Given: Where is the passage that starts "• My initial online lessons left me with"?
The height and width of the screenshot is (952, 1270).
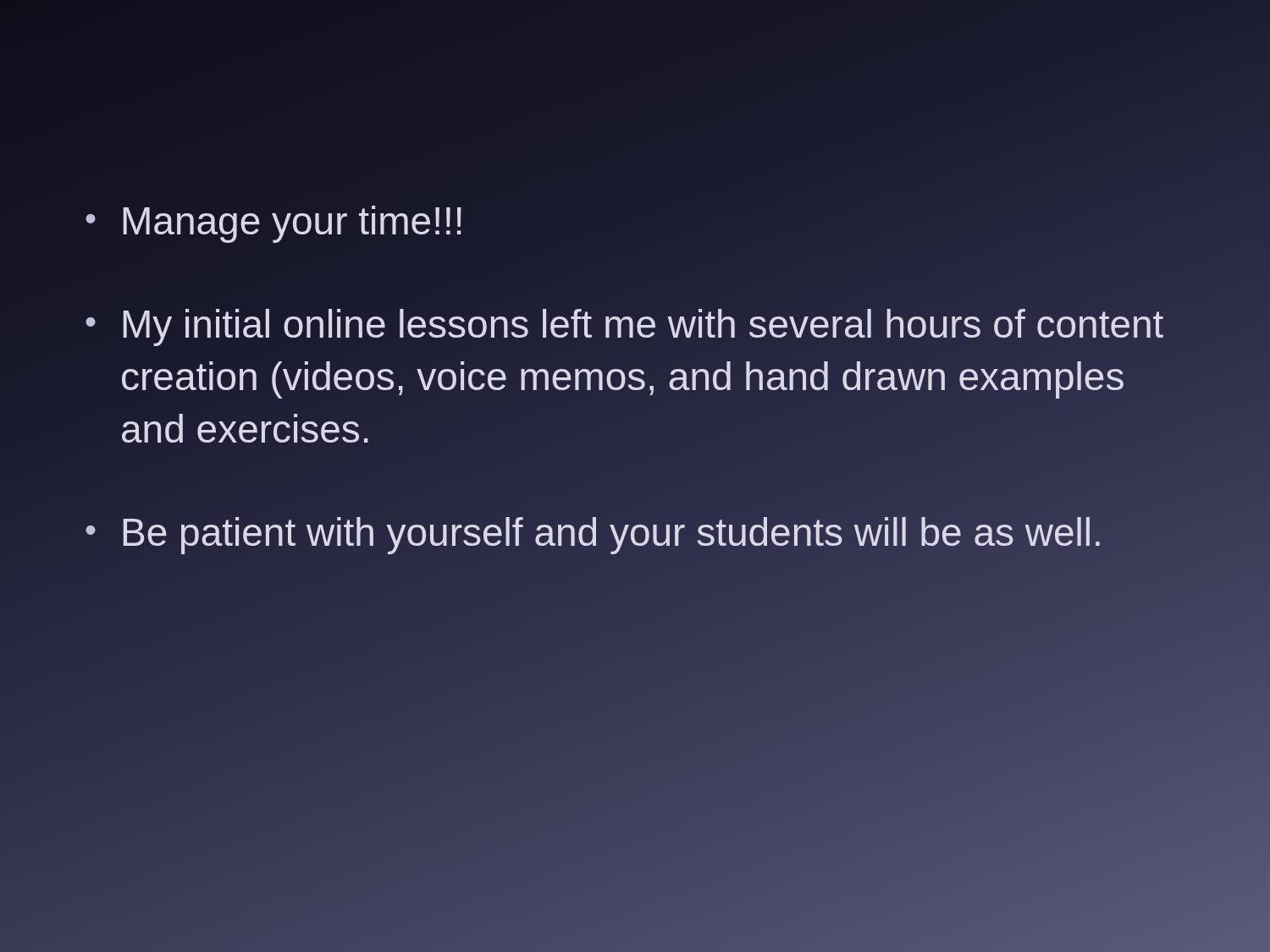Looking at the screenshot, I should [x=635, y=377].
